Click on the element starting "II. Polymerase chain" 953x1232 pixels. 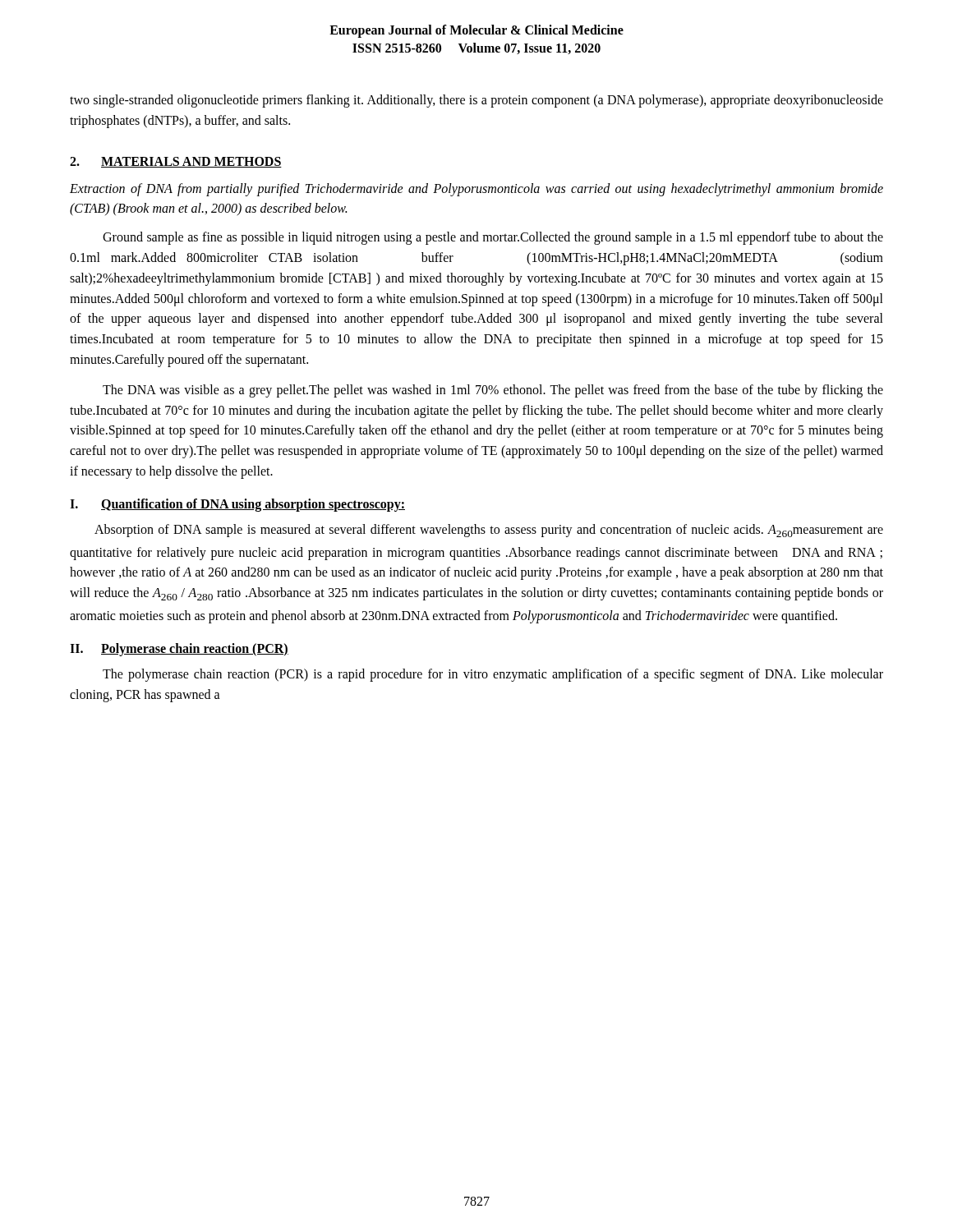pyautogui.click(x=179, y=649)
